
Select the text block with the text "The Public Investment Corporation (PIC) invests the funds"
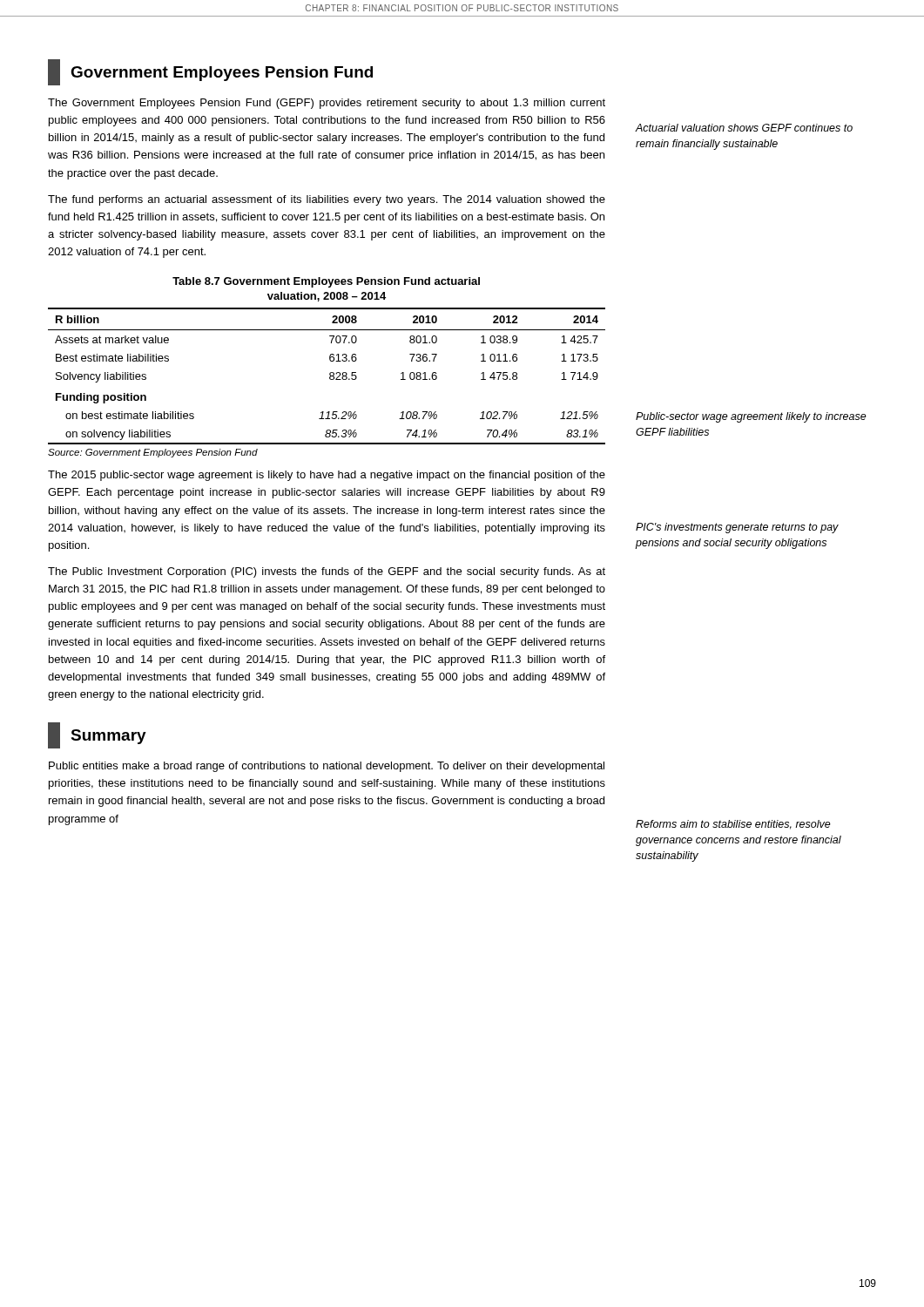327,633
